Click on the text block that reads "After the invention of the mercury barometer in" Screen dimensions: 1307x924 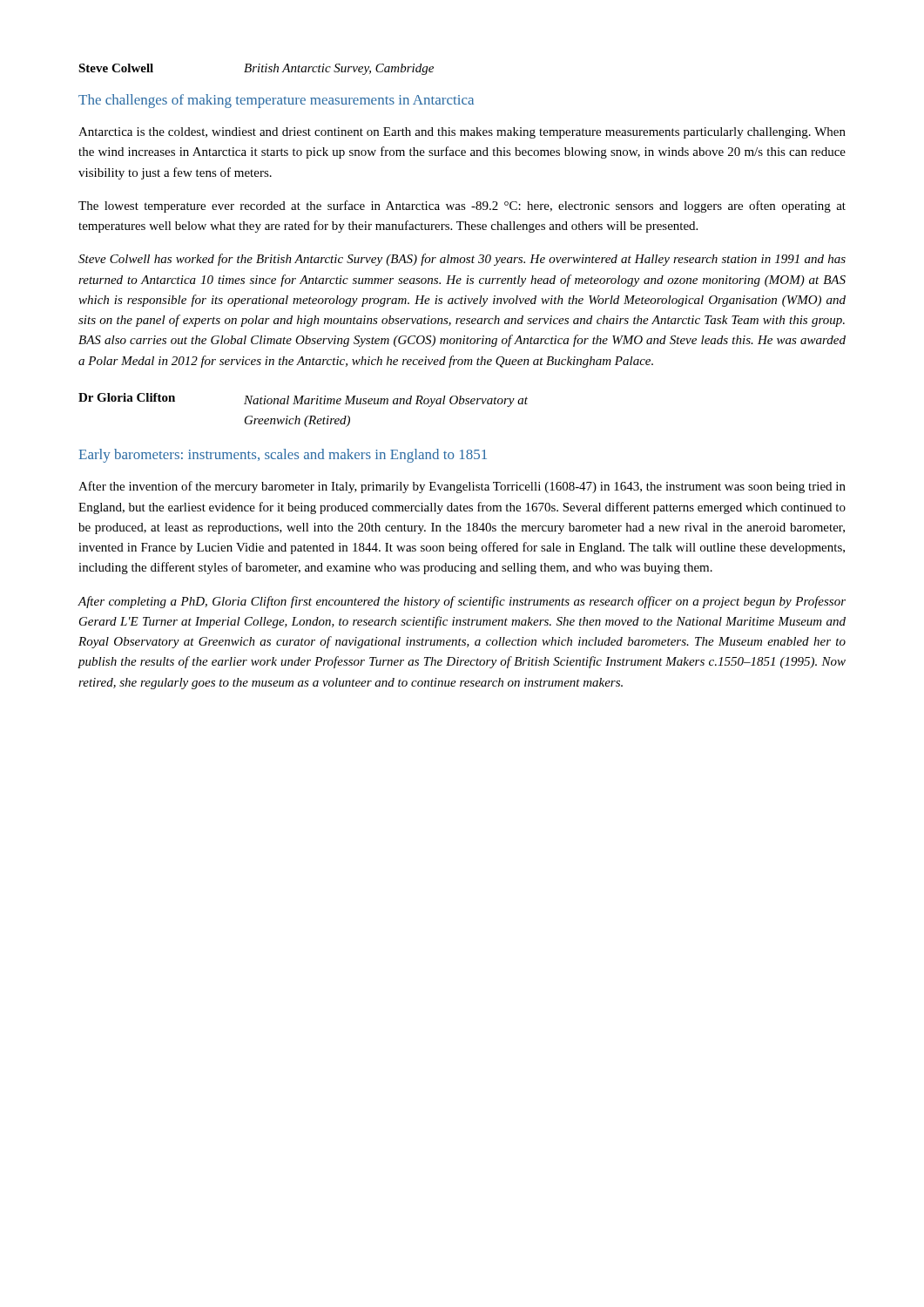point(462,527)
